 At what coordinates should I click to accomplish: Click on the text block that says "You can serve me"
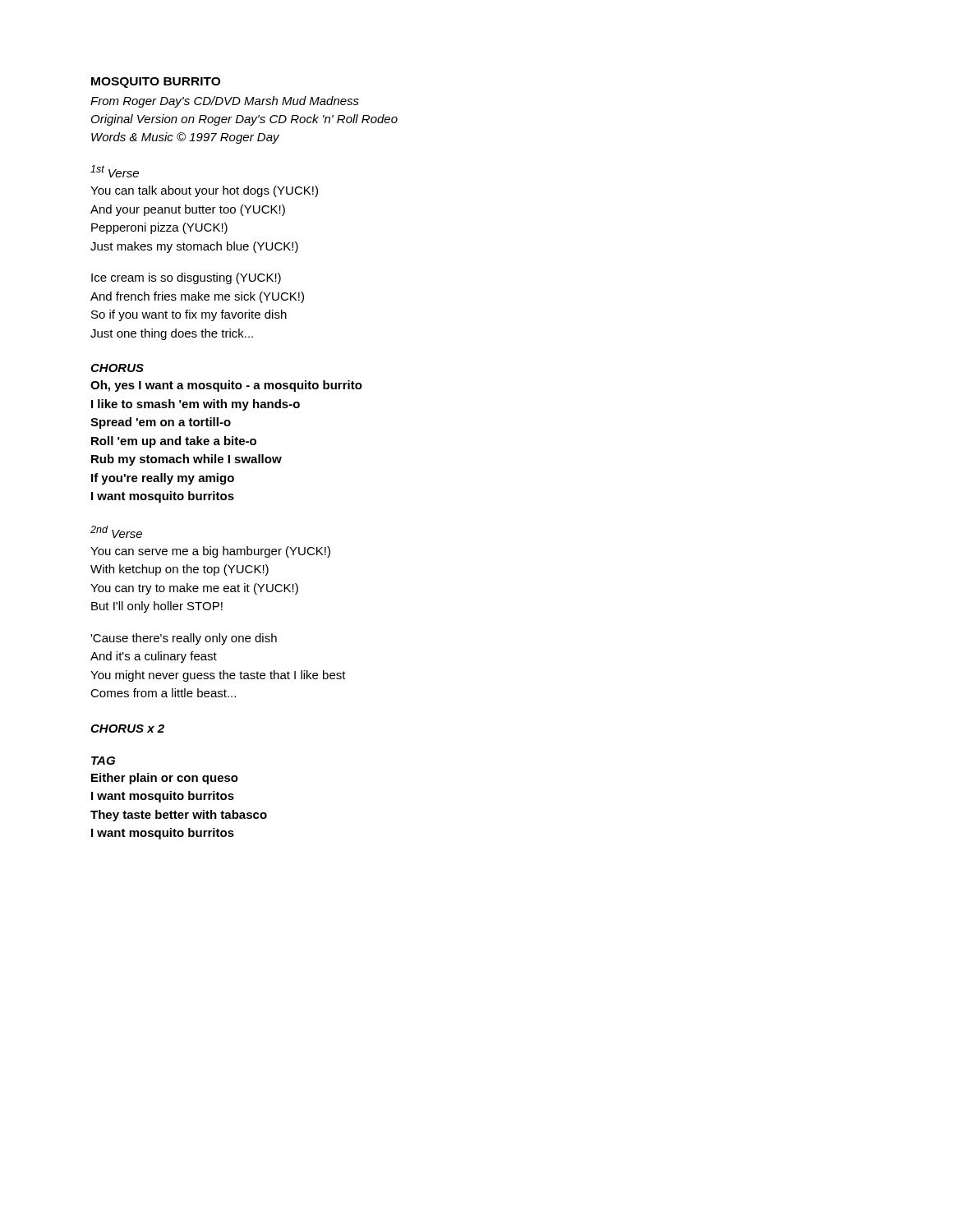[211, 578]
